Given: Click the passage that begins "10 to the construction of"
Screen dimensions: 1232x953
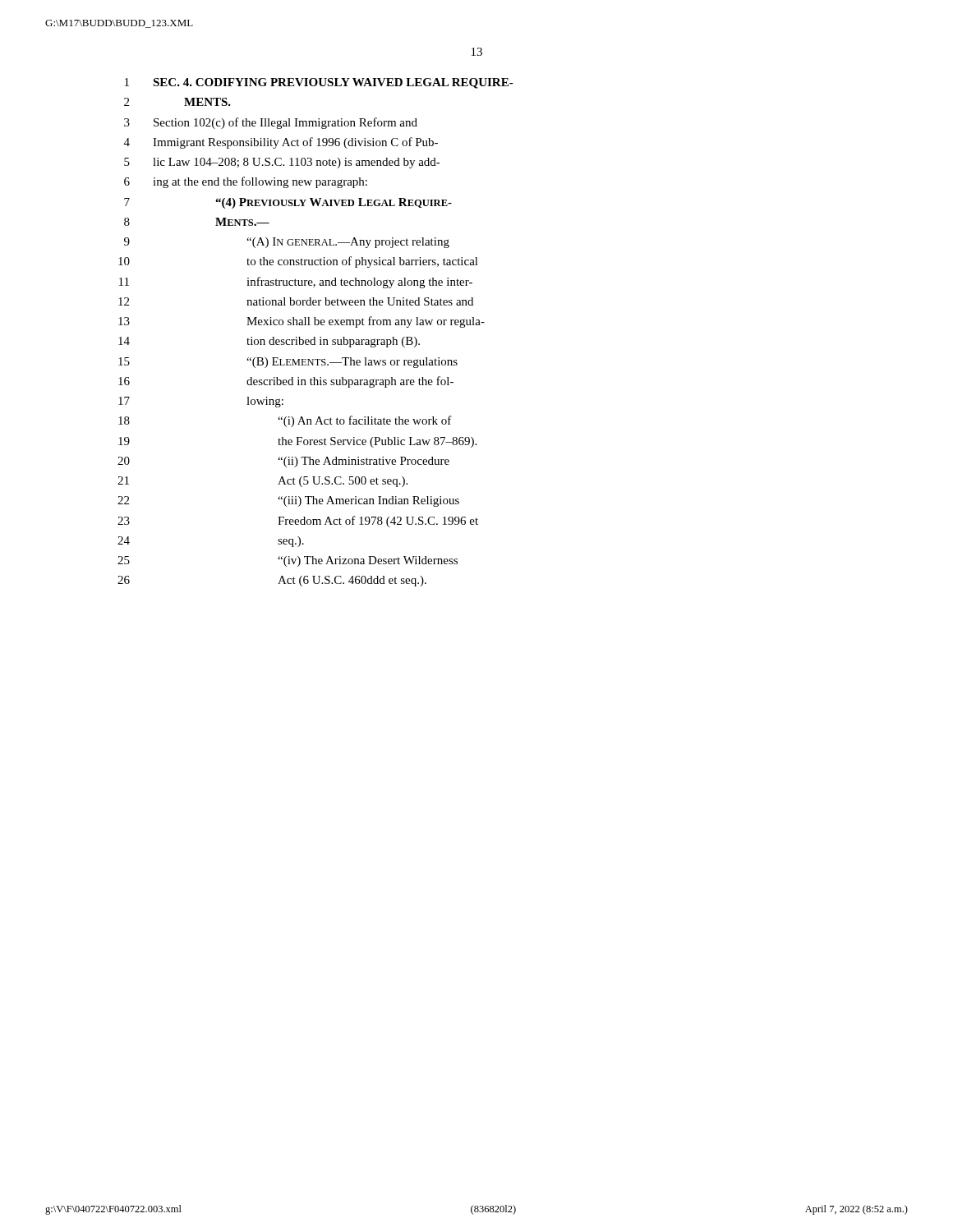Looking at the screenshot, I should click(x=298, y=262).
